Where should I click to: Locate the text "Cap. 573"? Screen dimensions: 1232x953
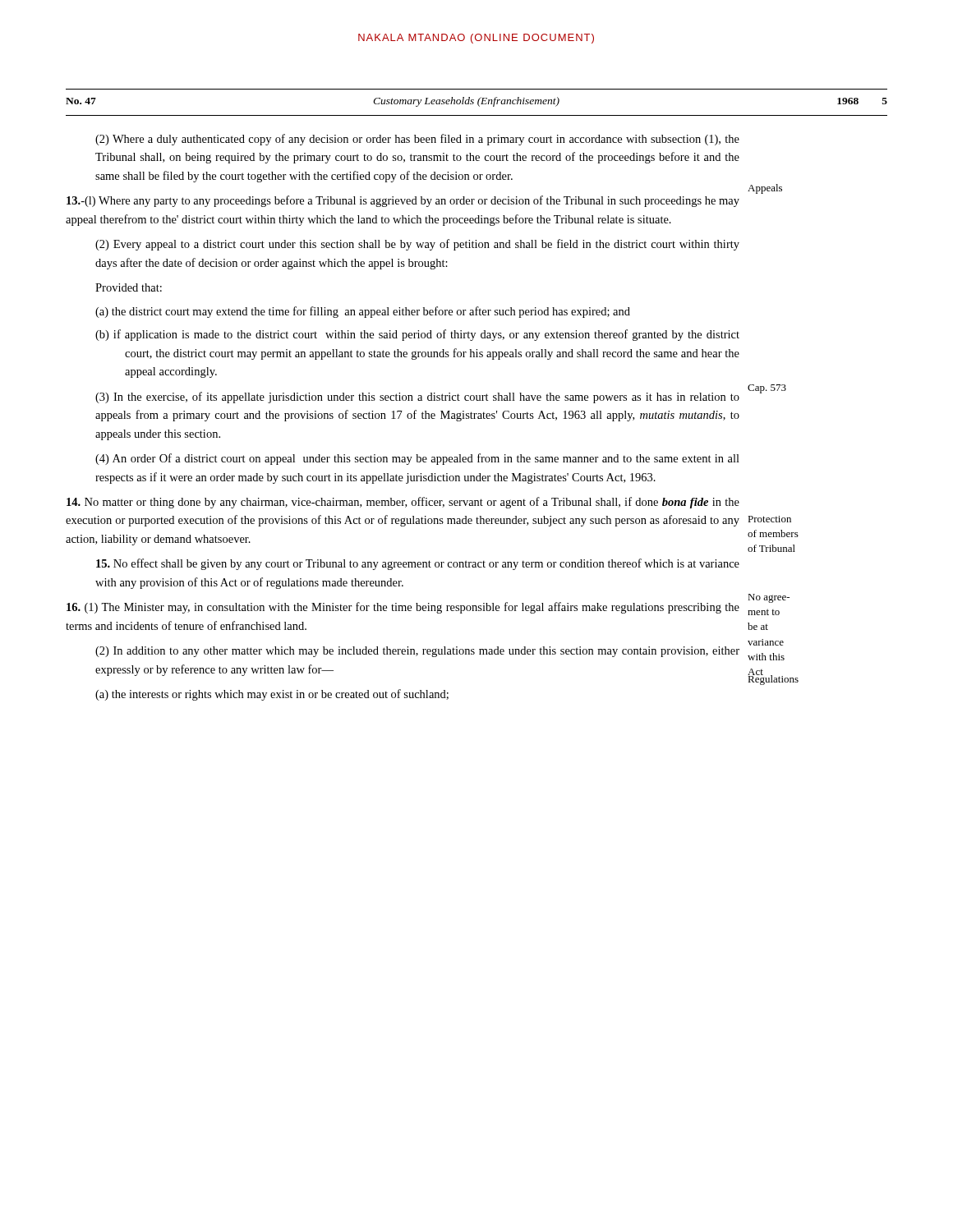point(767,387)
